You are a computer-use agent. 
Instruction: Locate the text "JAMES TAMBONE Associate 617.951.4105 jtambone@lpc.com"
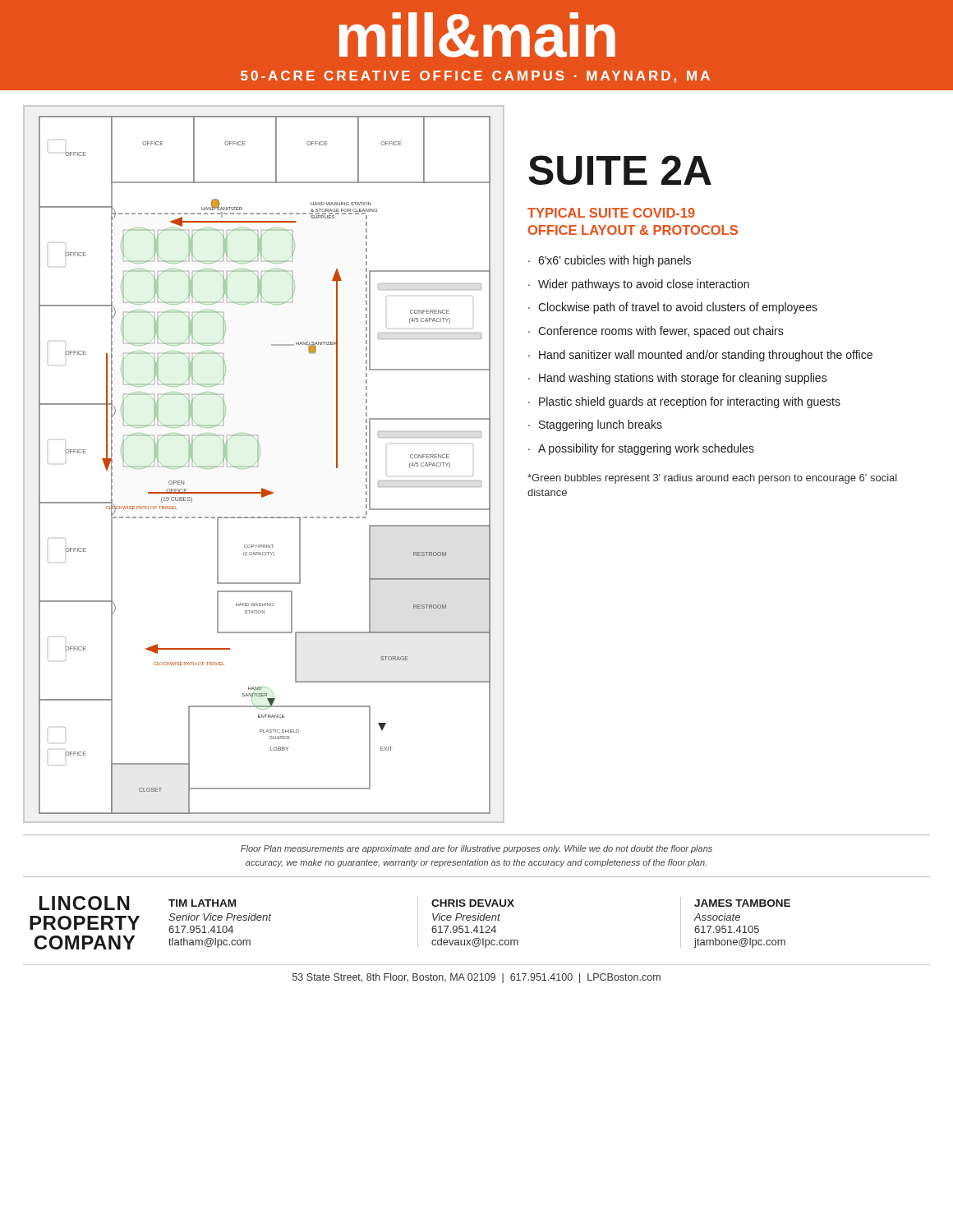[x=742, y=903]
